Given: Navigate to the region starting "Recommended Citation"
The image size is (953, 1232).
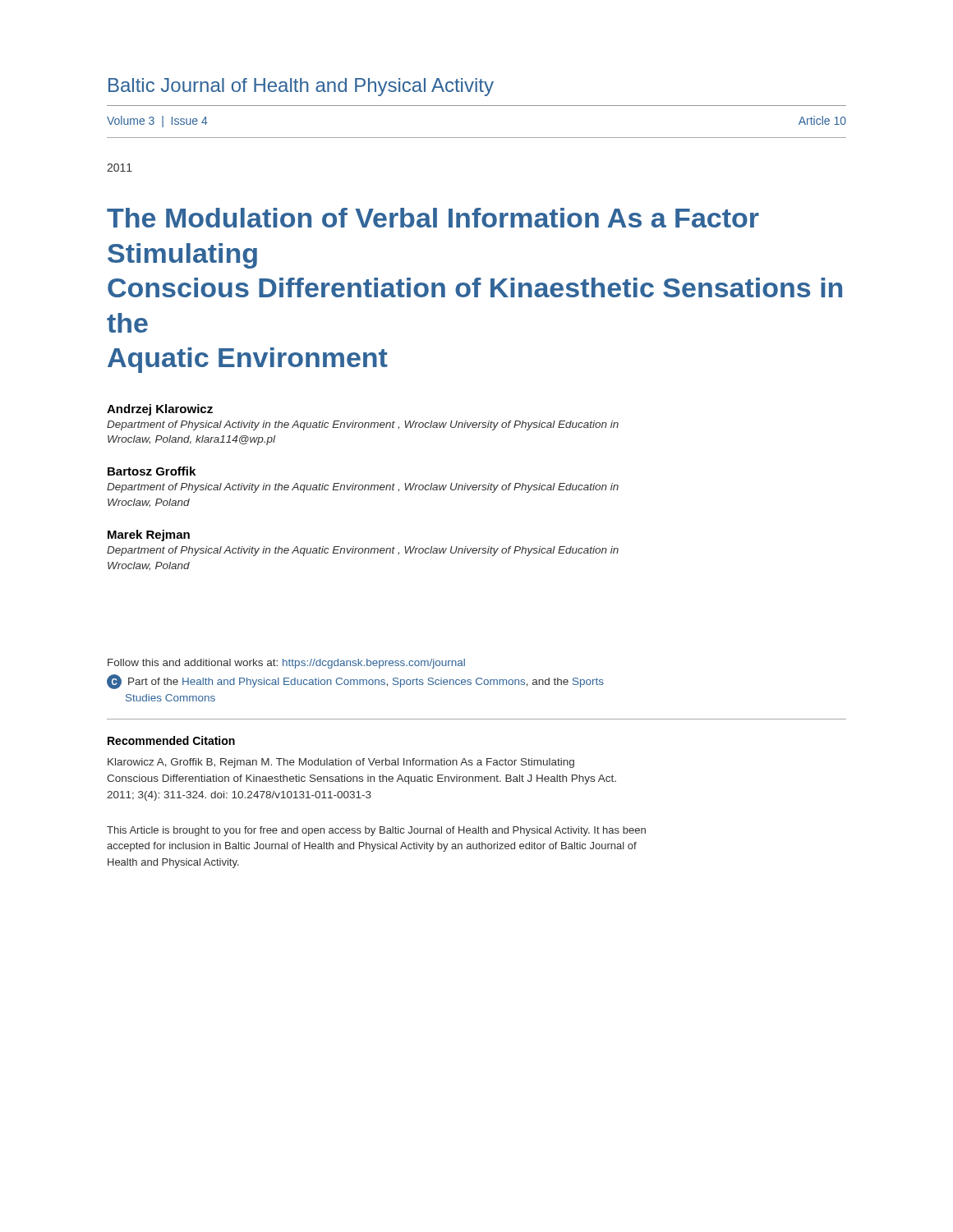Looking at the screenshot, I should coord(171,741).
